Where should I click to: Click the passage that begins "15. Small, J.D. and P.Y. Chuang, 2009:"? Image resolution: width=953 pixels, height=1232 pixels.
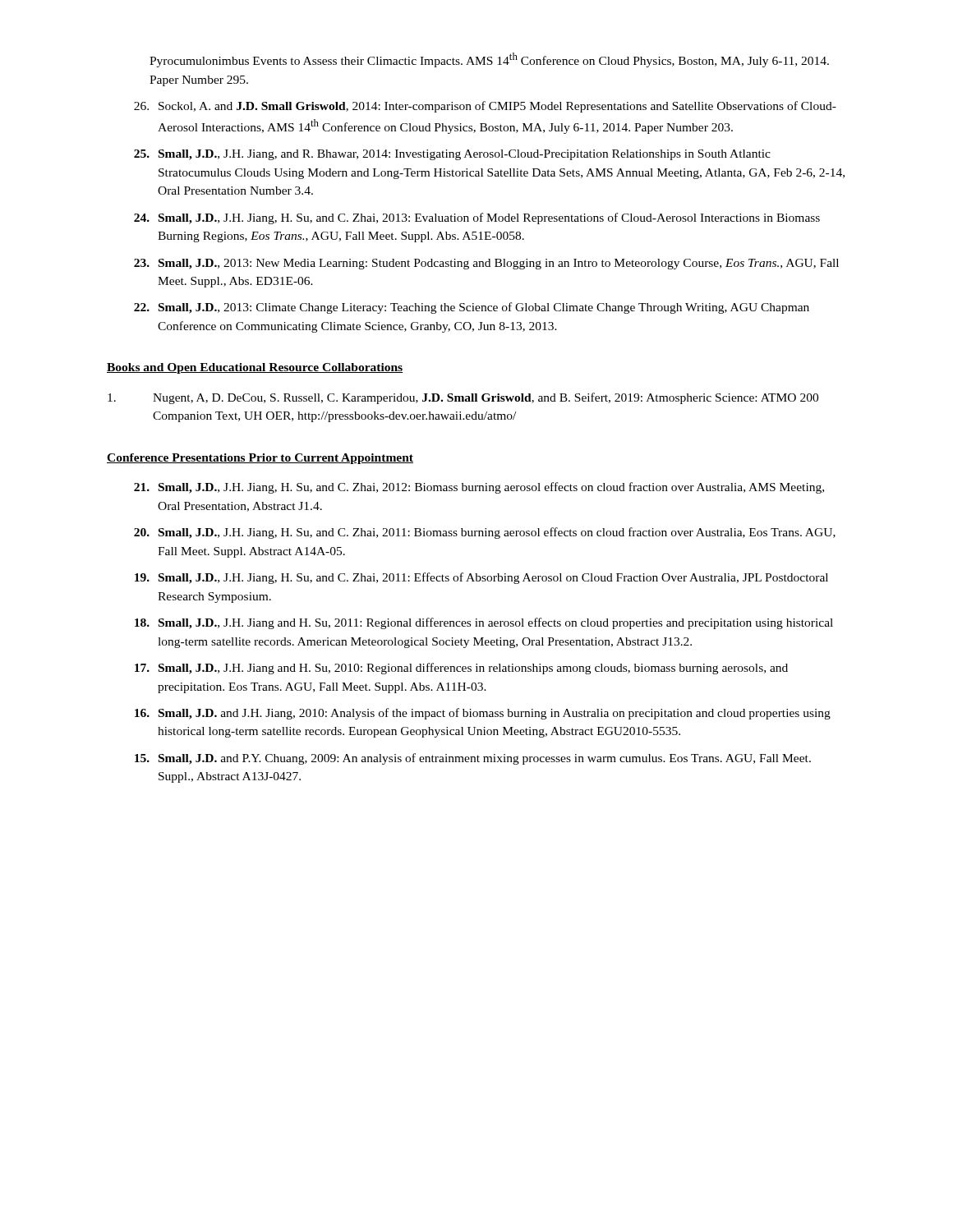[476, 767]
